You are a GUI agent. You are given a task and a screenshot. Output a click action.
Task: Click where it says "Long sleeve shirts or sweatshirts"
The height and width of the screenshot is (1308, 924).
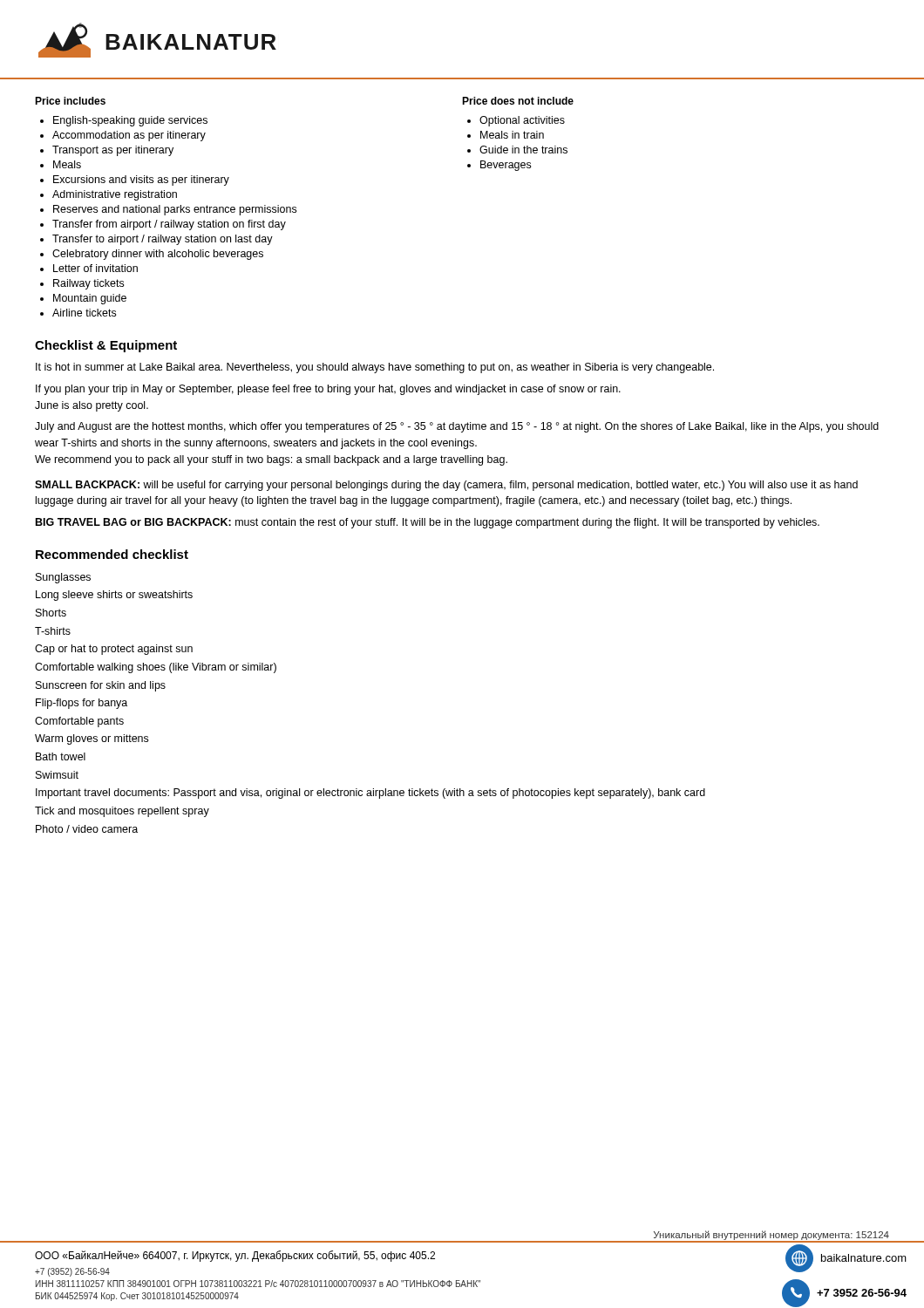[x=114, y=595]
